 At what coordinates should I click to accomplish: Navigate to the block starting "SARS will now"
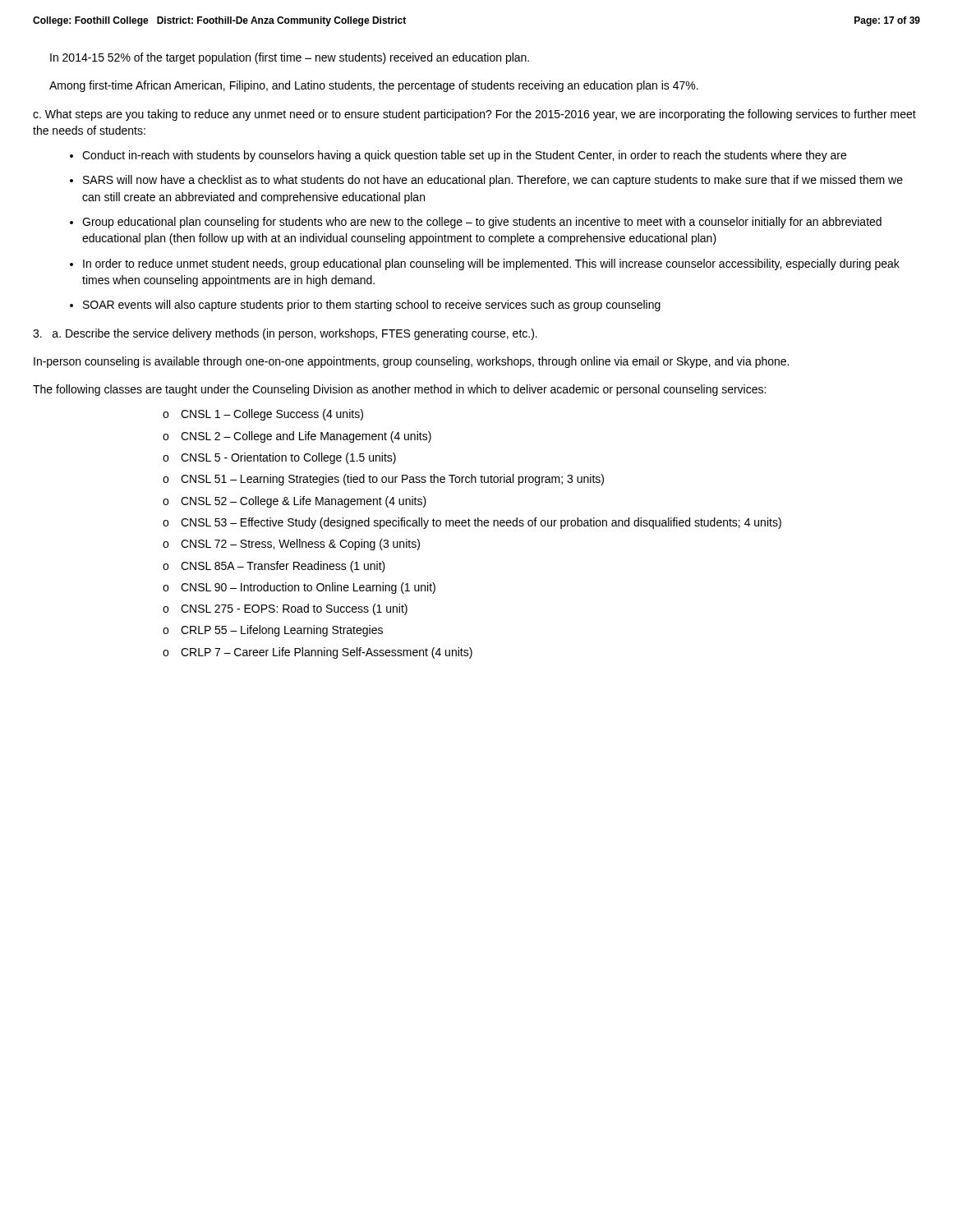coord(493,189)
